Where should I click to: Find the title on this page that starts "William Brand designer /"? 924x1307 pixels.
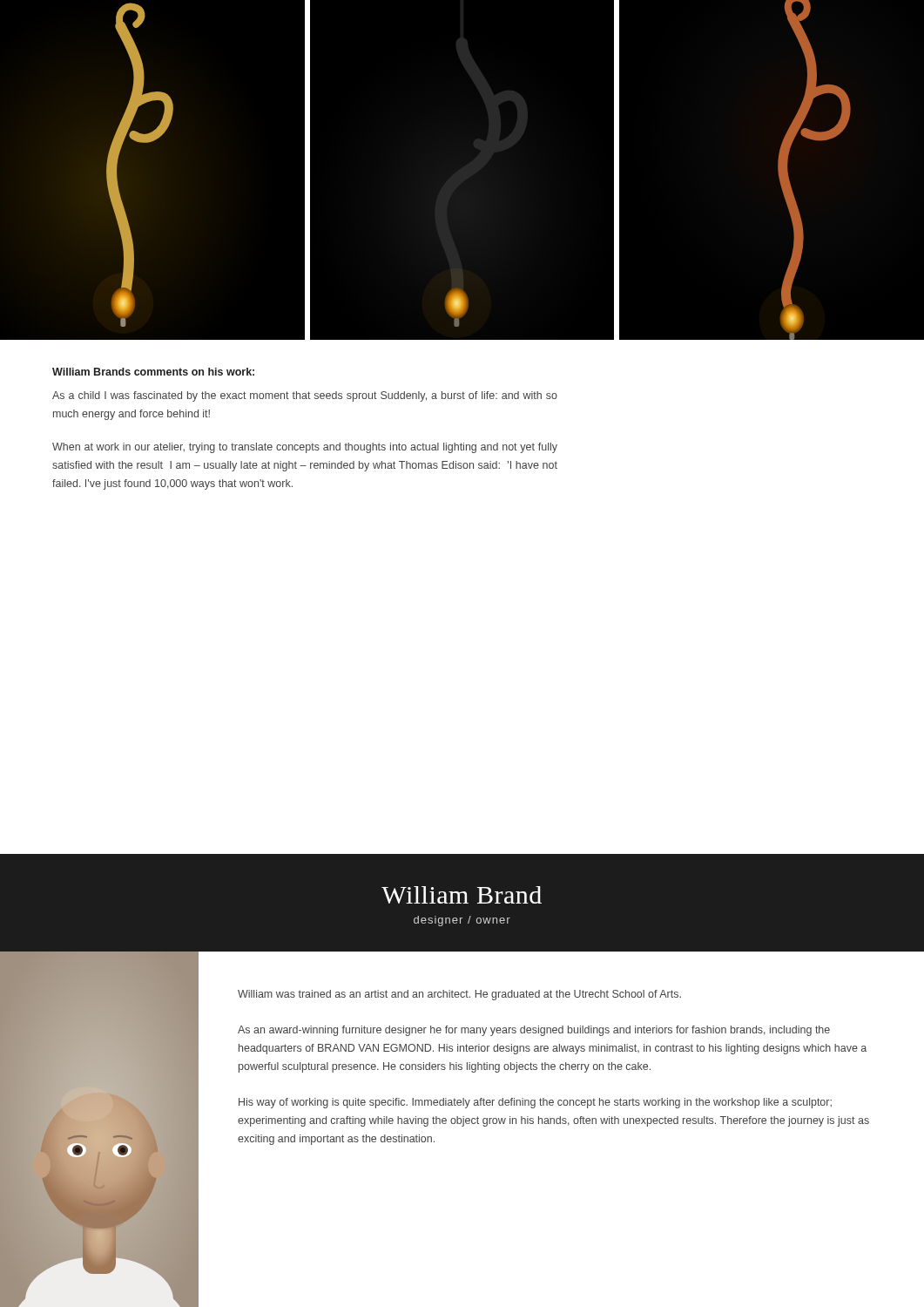pyautogui.click(x=462, y=903)
